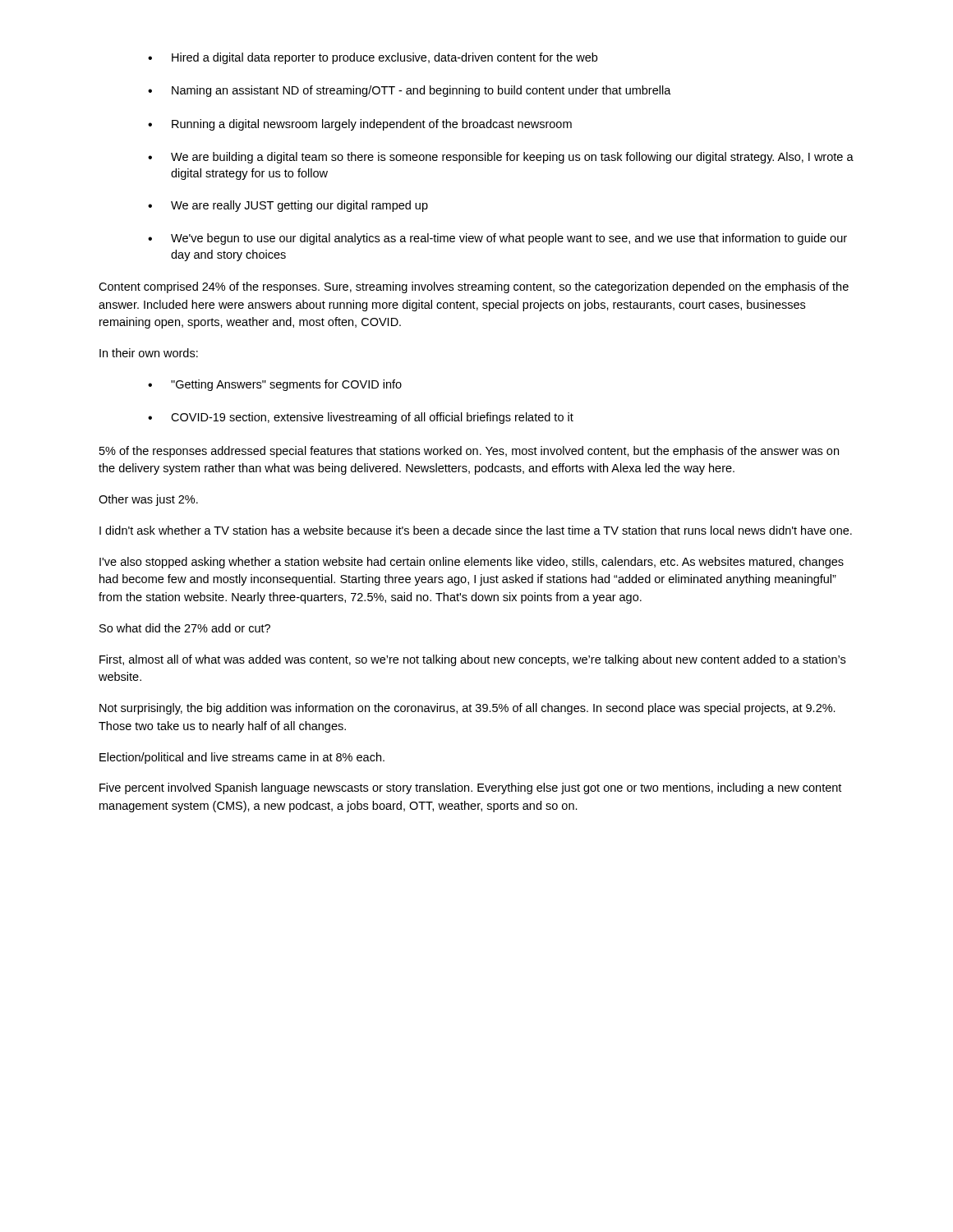Viewport: 953px width, 1232px height.
Task: Click on the passage starting "• "Getting Answers" segments for COVID info"
Action: pyautogui.click(x=275, y=385)
